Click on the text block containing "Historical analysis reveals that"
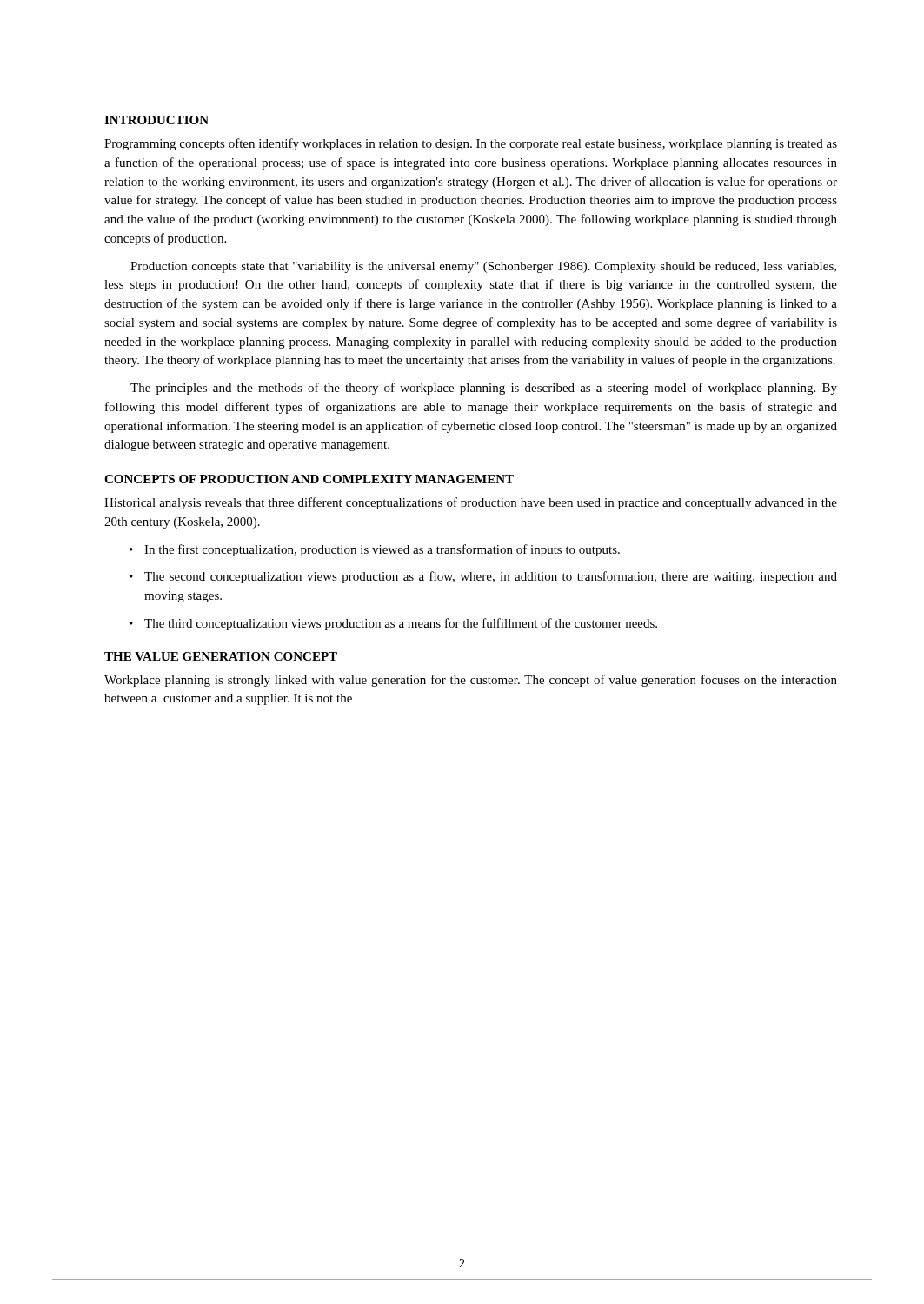924x1304 pixels. (471, 513)
